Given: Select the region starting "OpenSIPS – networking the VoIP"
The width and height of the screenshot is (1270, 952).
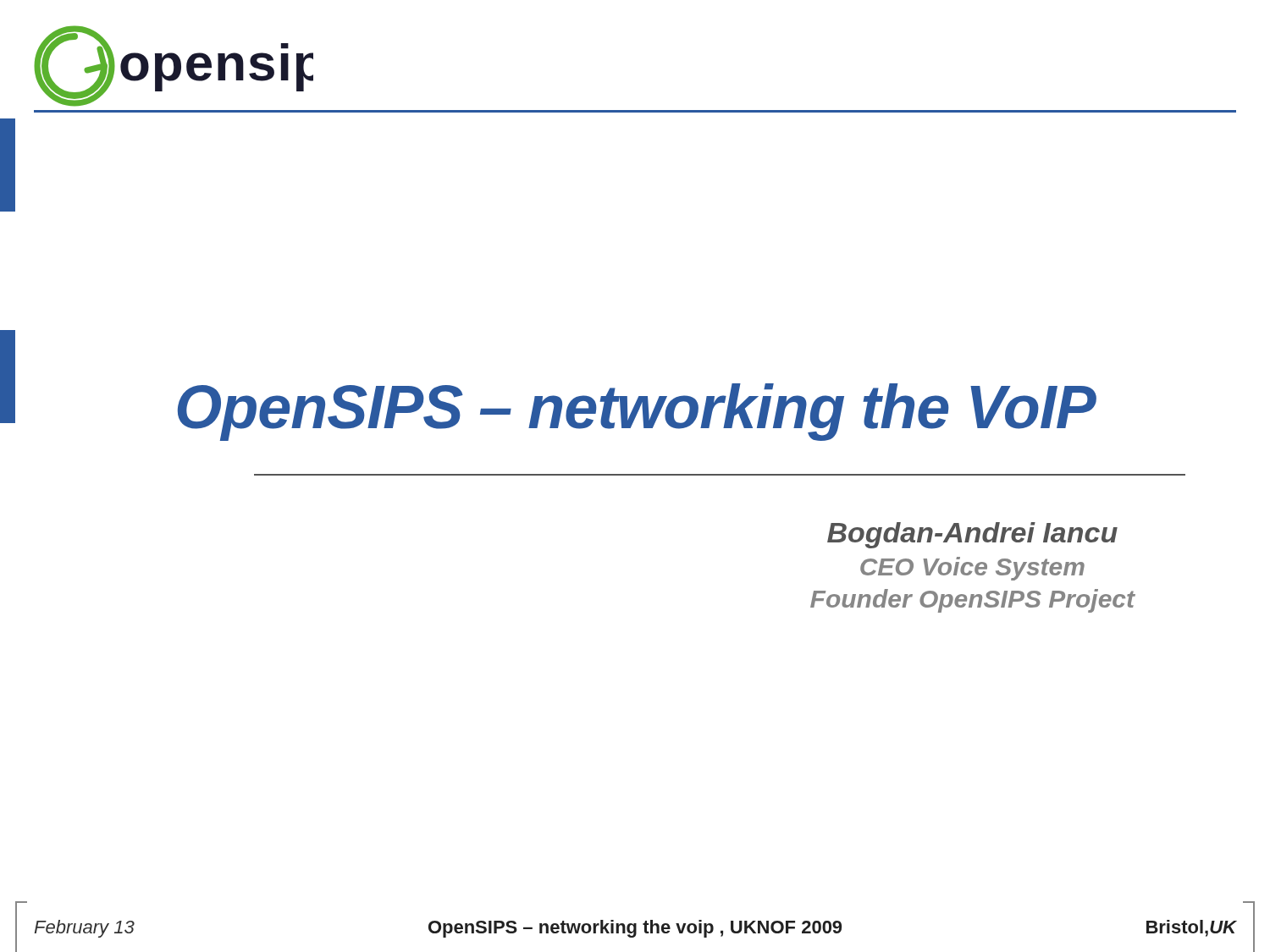Looking at the screenshot, I should pos(635,407).
